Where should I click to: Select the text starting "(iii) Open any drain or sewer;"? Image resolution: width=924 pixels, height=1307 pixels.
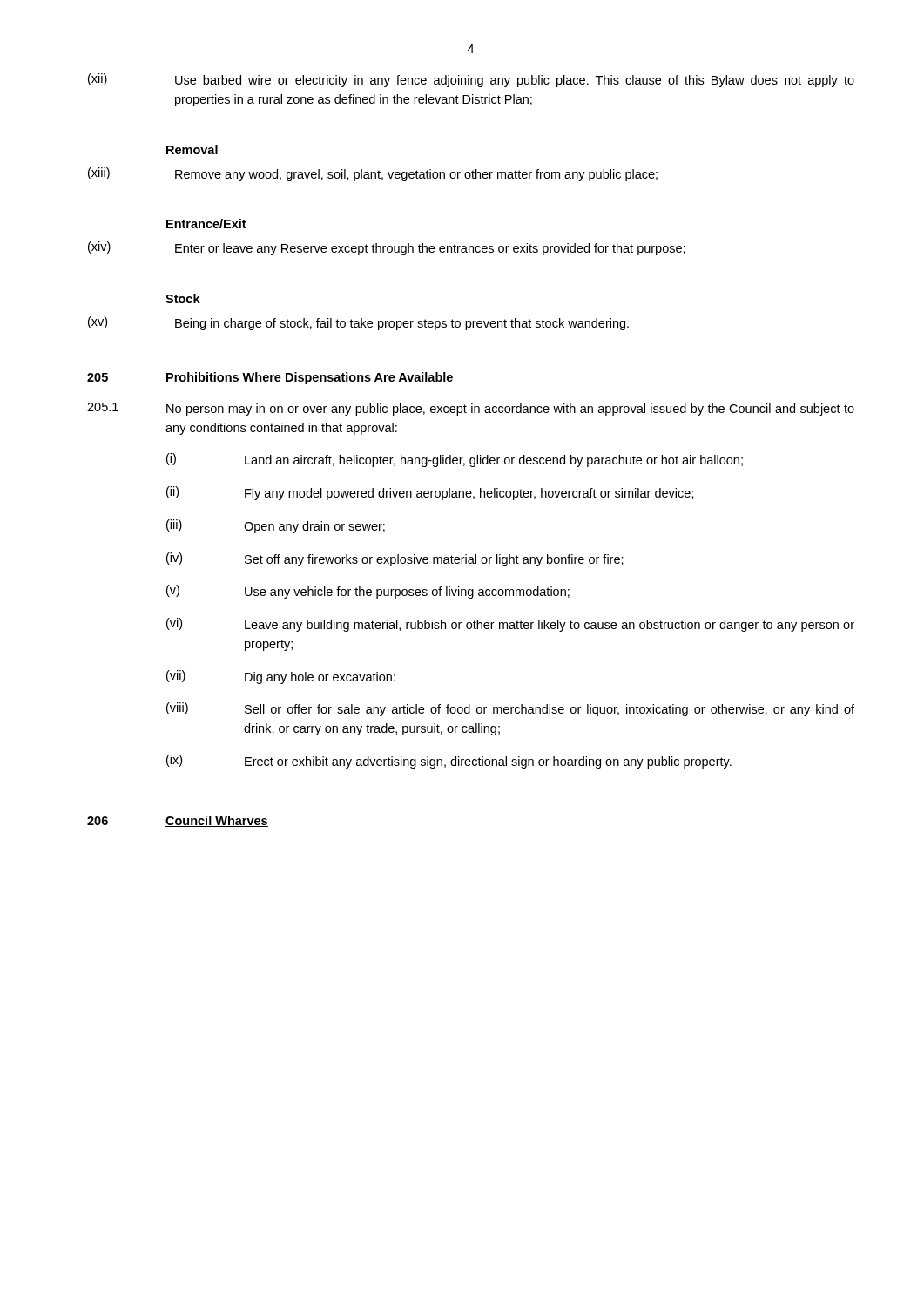(276, 526)
